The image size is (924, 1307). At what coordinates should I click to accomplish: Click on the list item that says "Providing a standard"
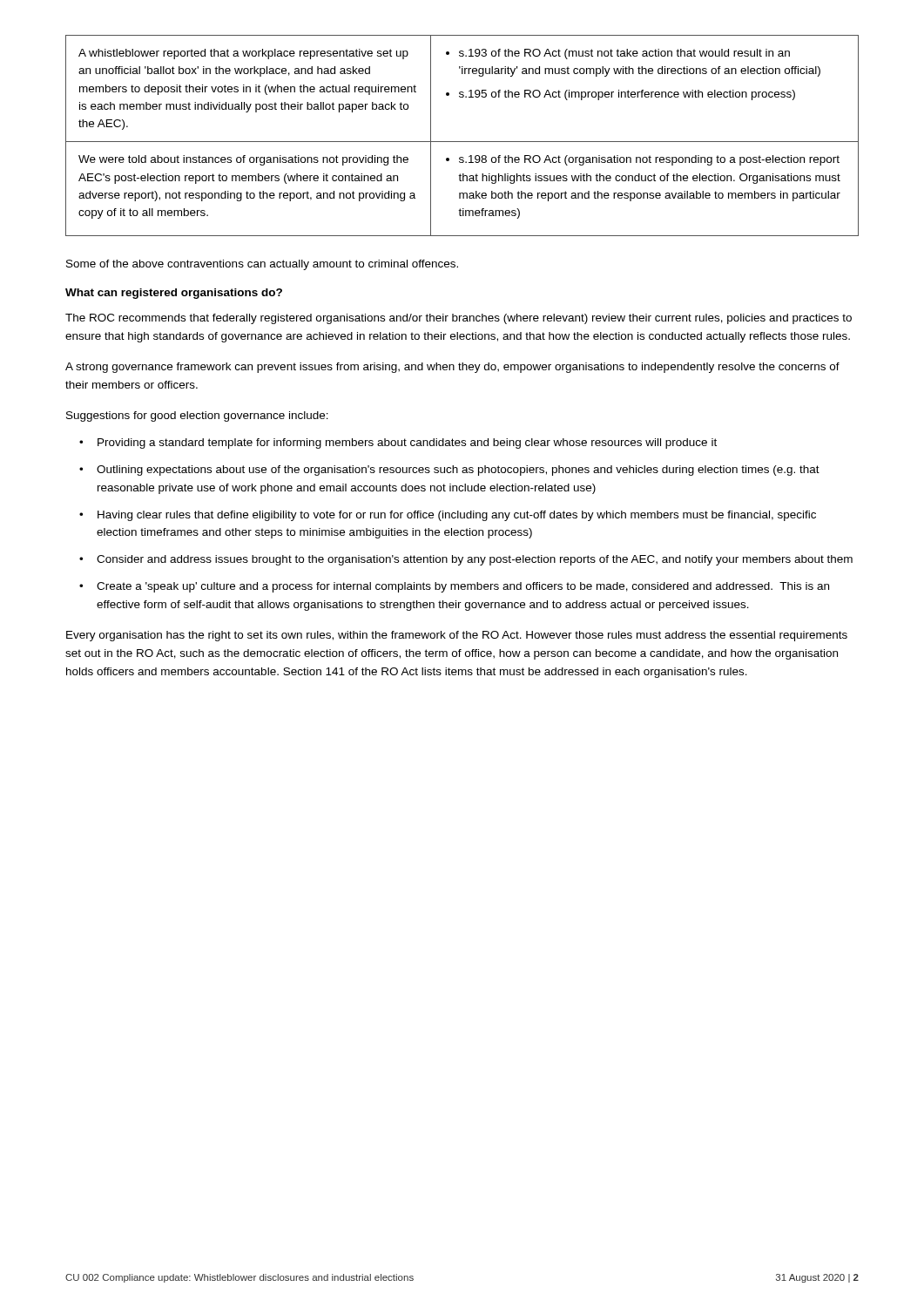[407, 442]
